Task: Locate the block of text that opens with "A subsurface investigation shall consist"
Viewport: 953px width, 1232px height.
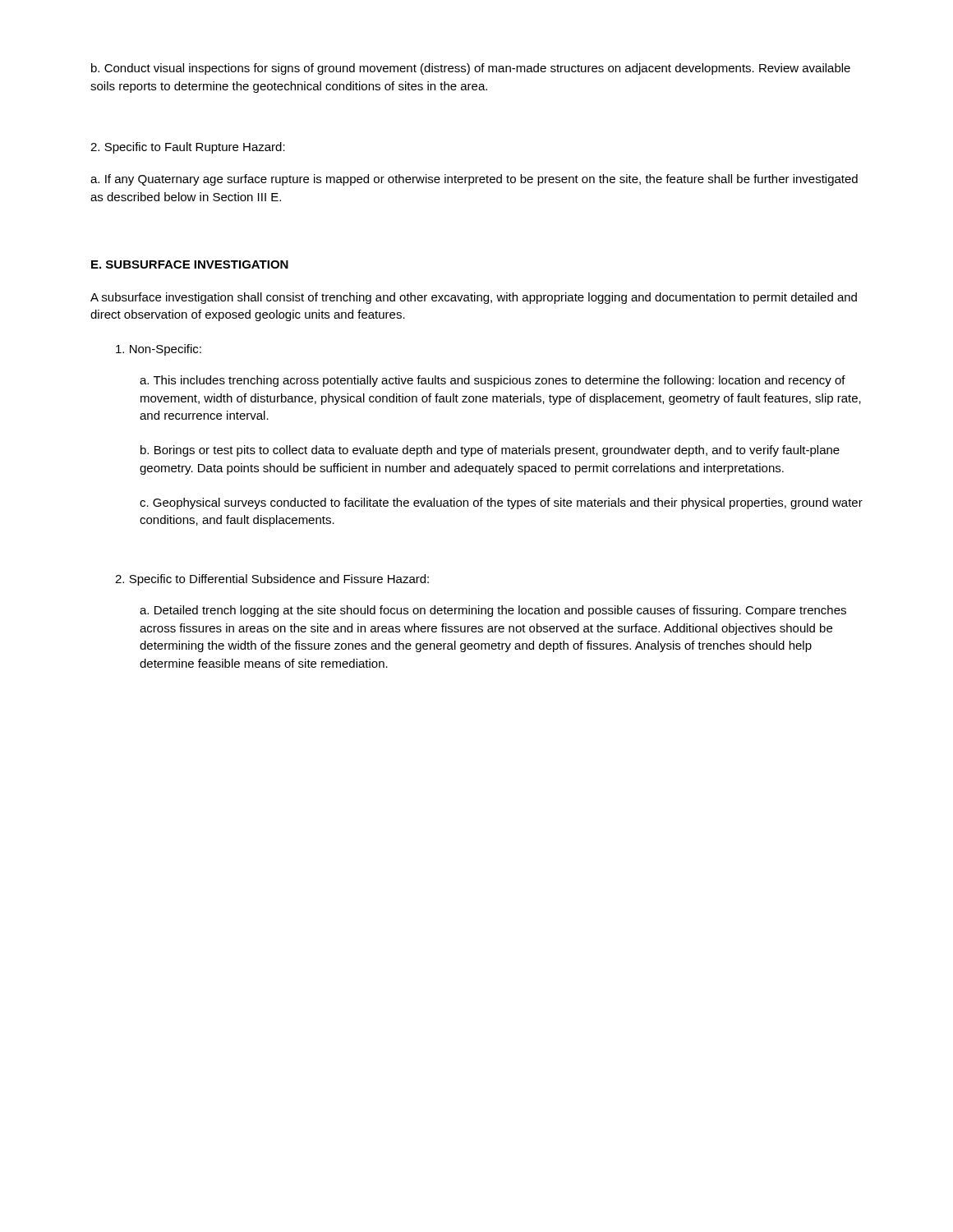Action: [x=476, y=306]
